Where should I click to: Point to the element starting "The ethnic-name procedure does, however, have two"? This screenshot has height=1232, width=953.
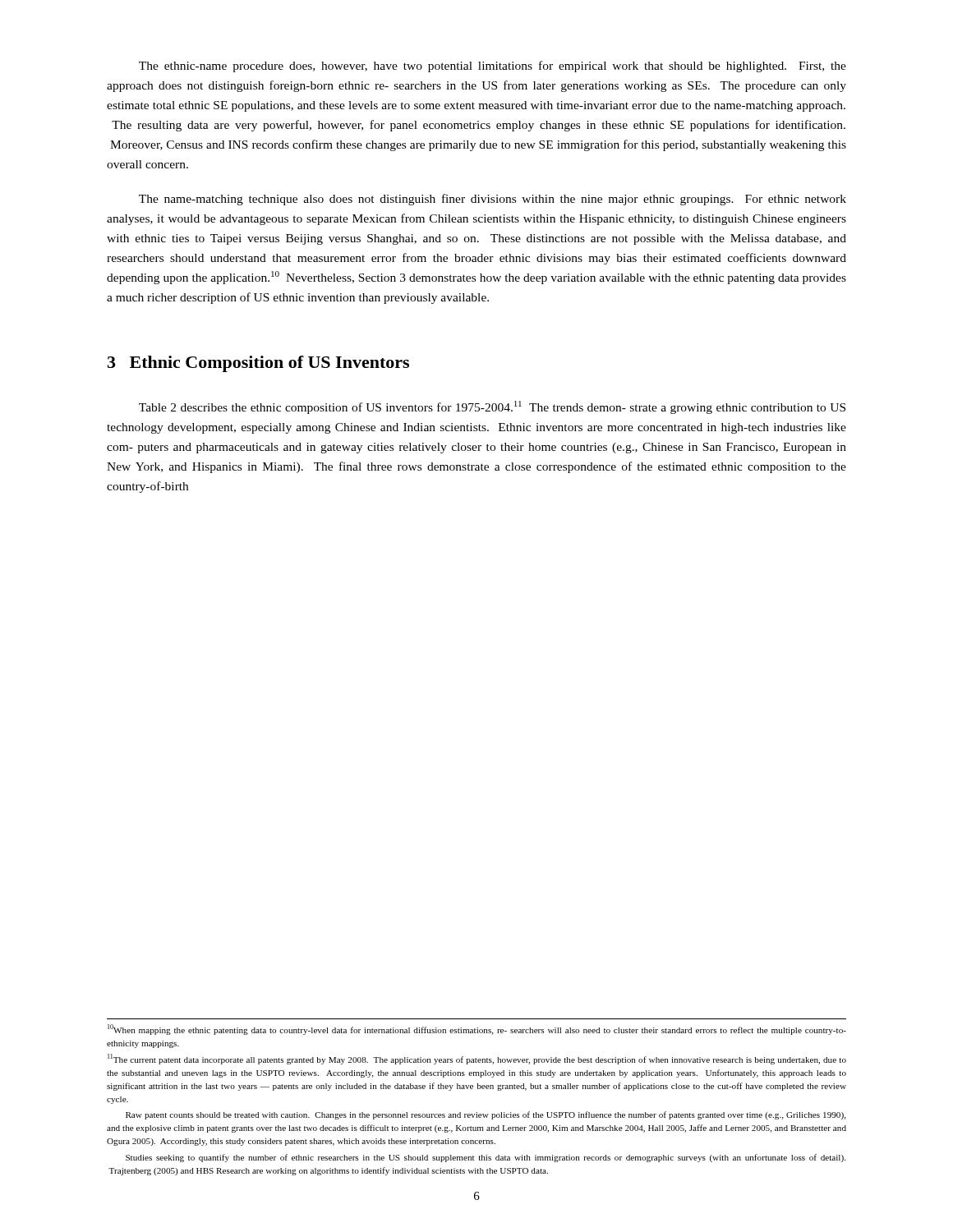(476, 115)
